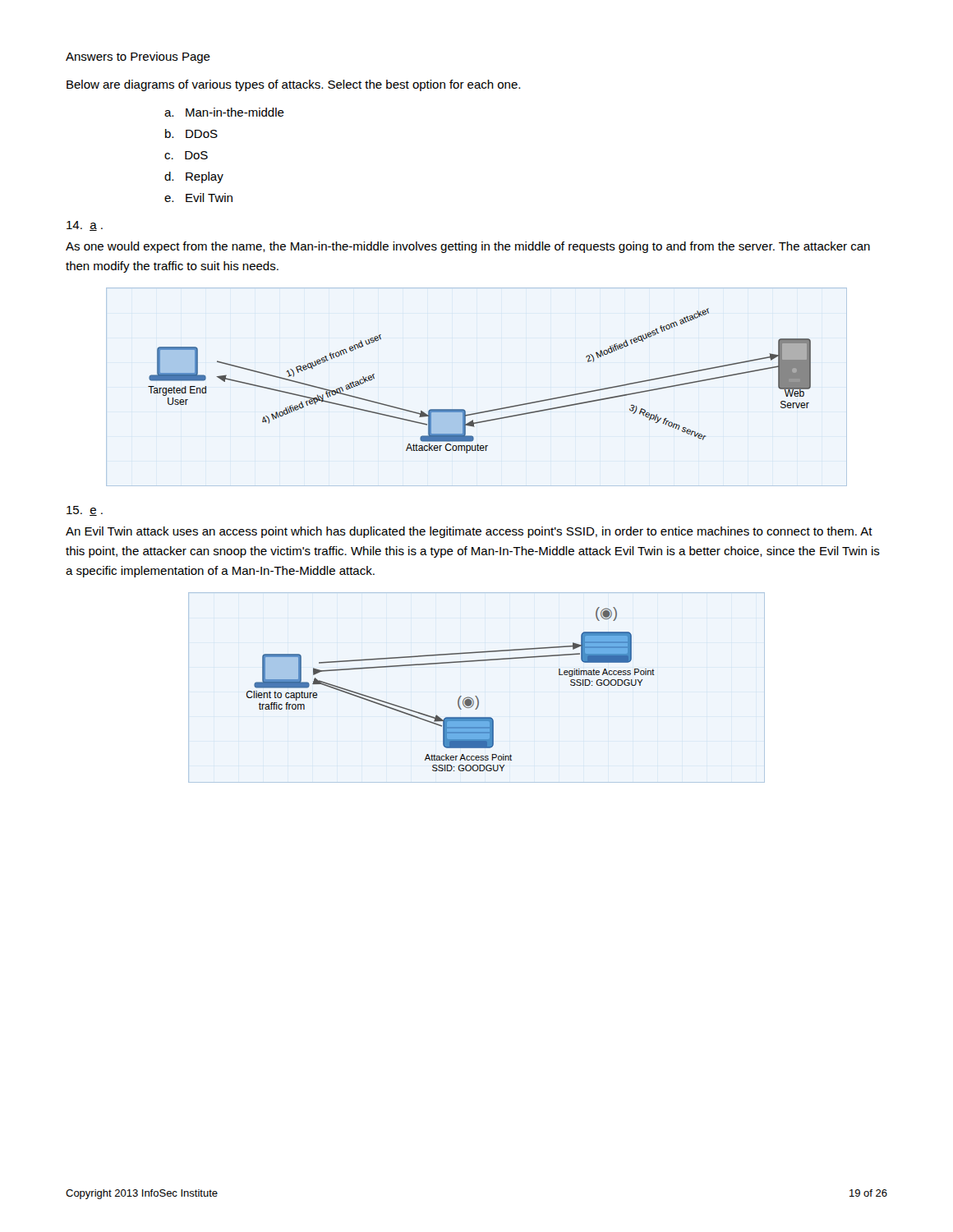This screenshot has width=953, height=1232.
Task: Point to "b. DDoS"
Action: click(x=191, y=133)
